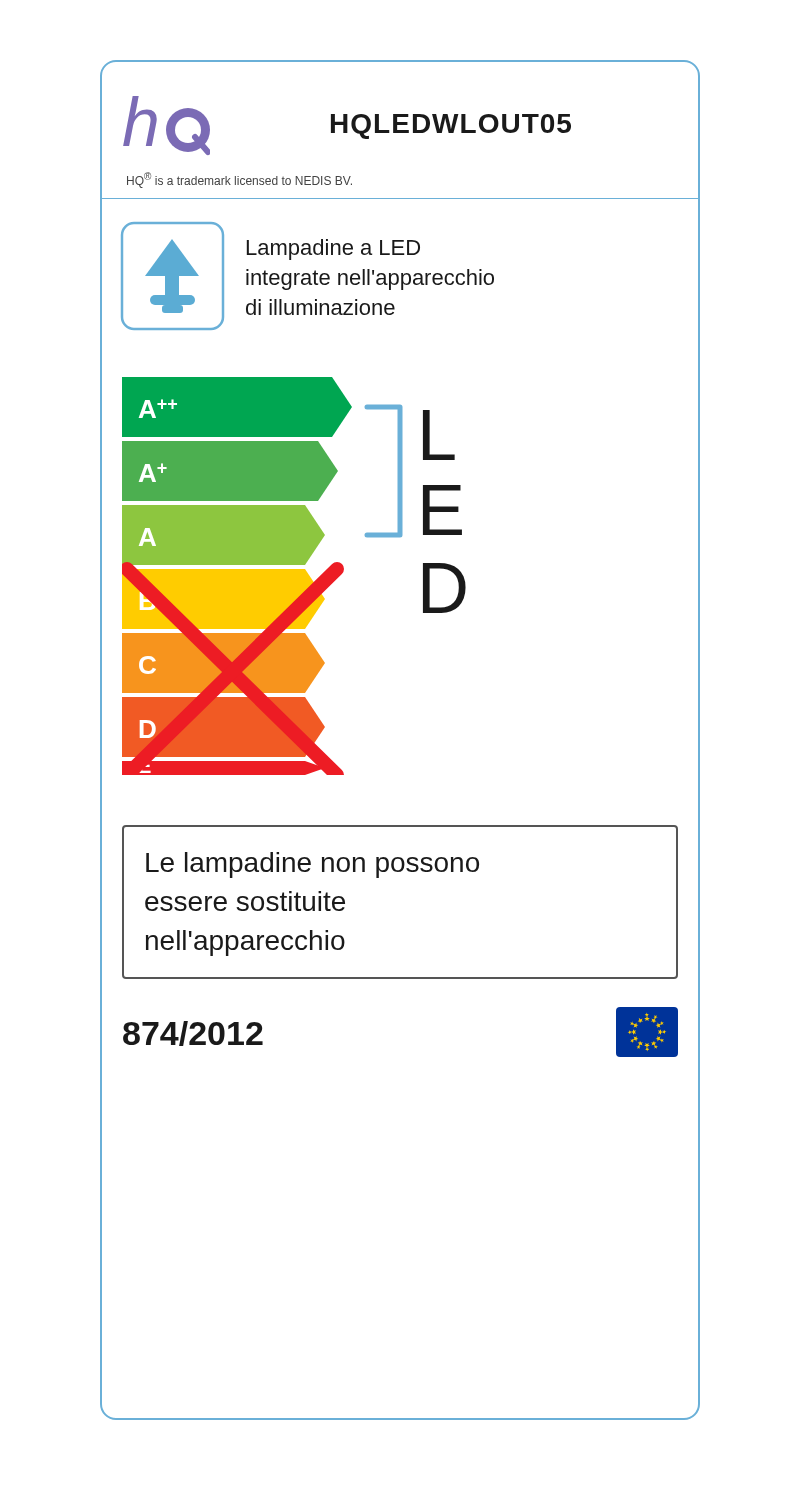Find the infographic
The image size is (803, 1500).
pos(400,575)
